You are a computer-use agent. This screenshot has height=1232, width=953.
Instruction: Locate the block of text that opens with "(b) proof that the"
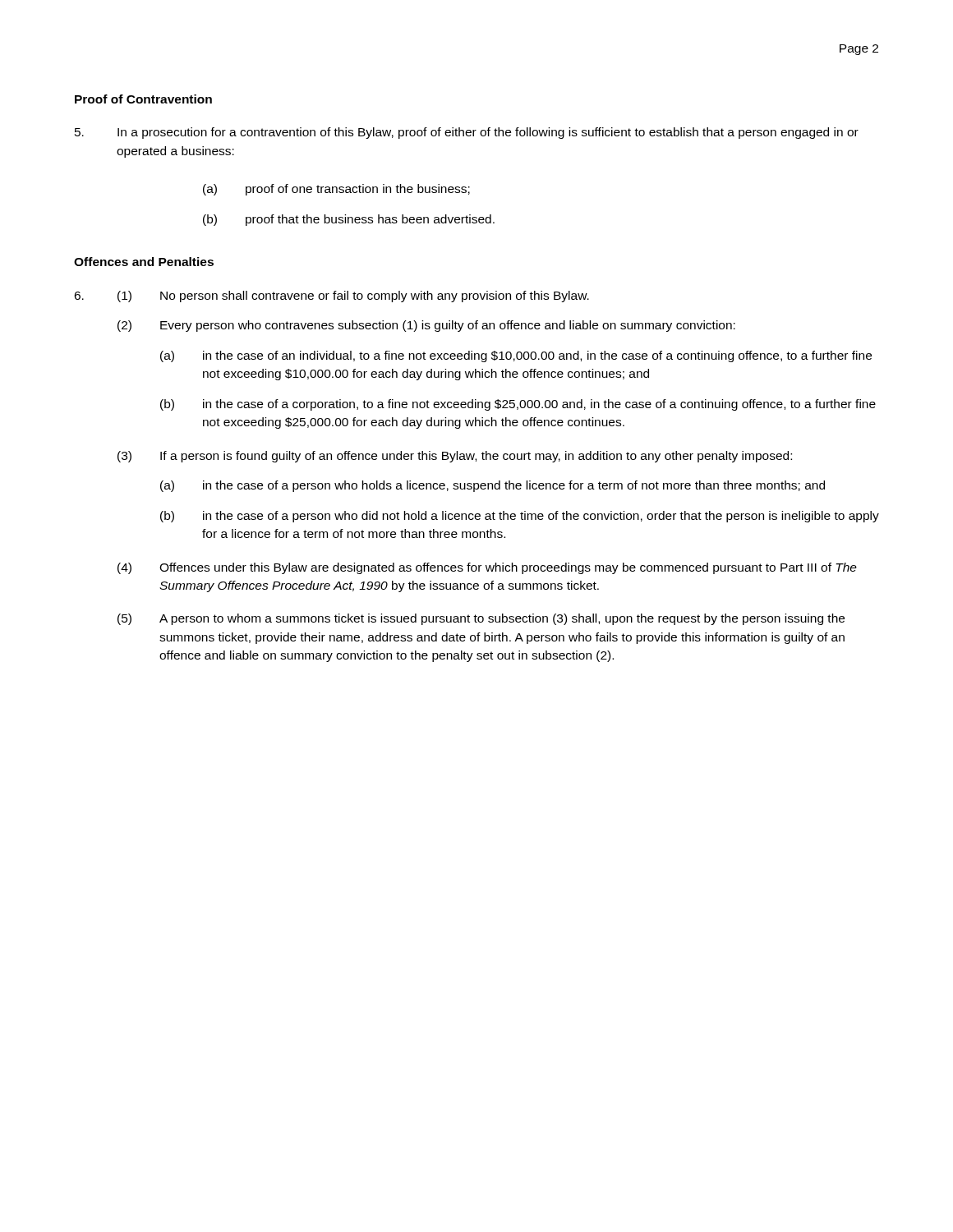(349, 220)
